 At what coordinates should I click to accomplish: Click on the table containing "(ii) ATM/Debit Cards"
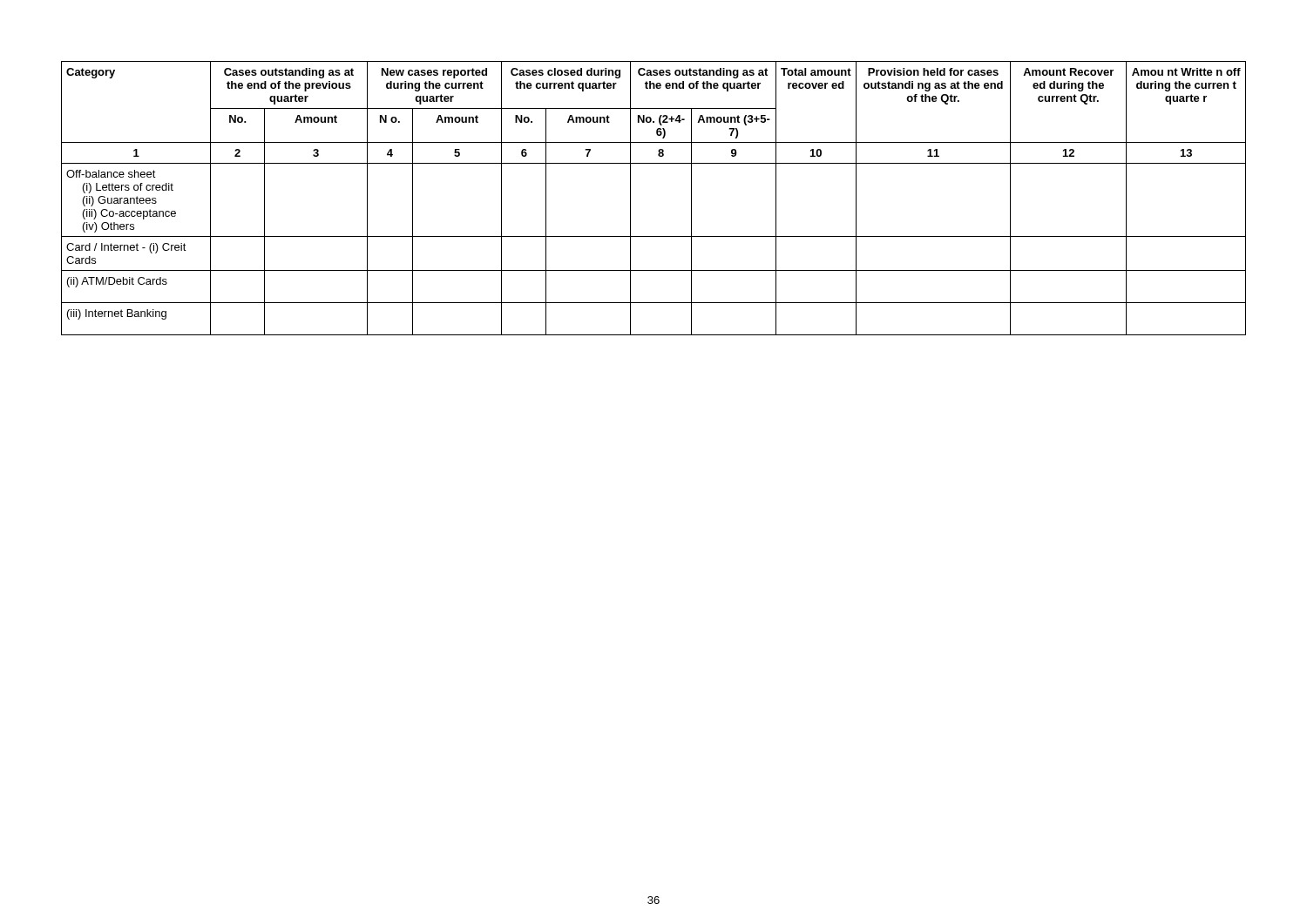point(654,198)
